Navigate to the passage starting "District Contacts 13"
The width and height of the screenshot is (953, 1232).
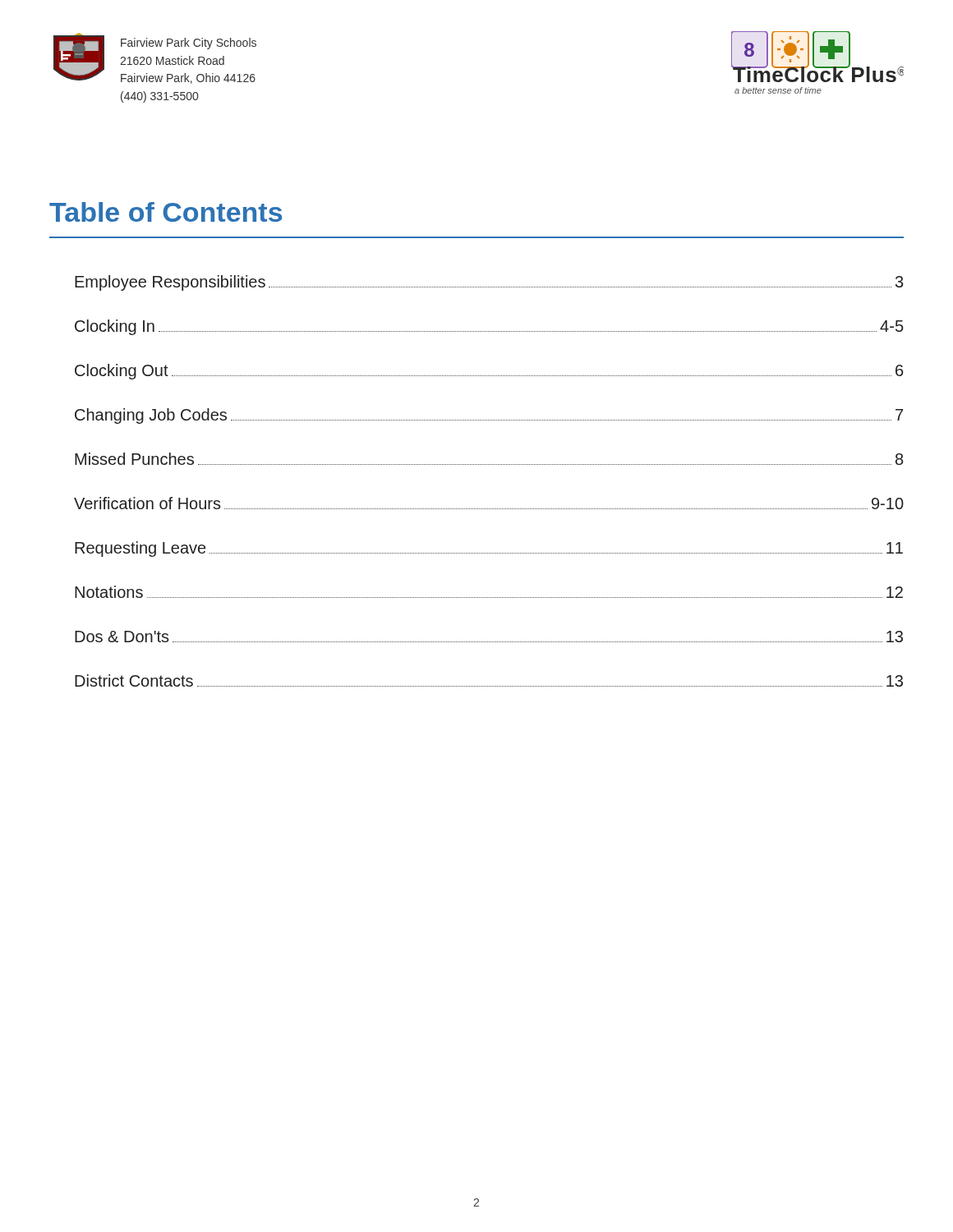489,681
